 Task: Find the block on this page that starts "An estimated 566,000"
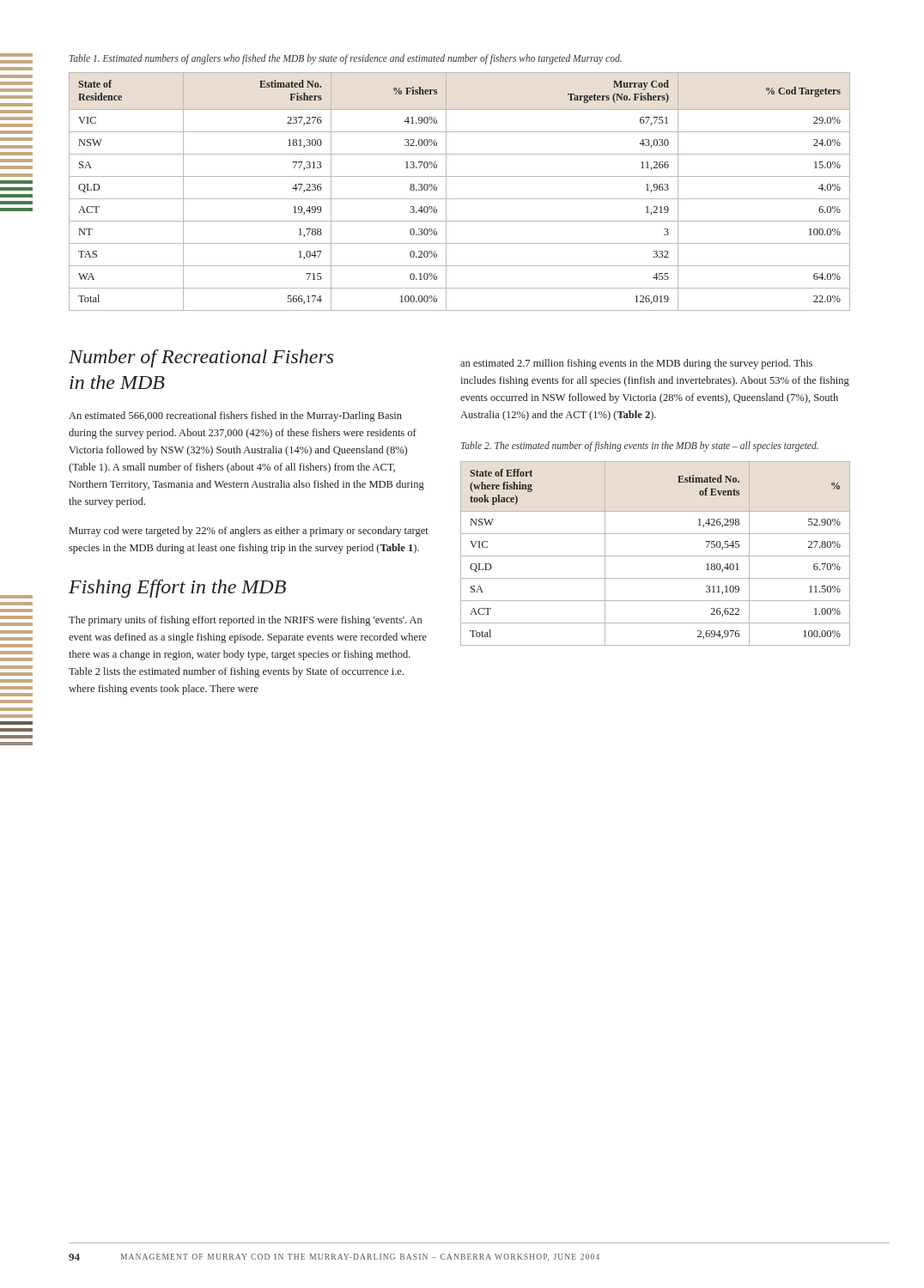coord(249,459)
